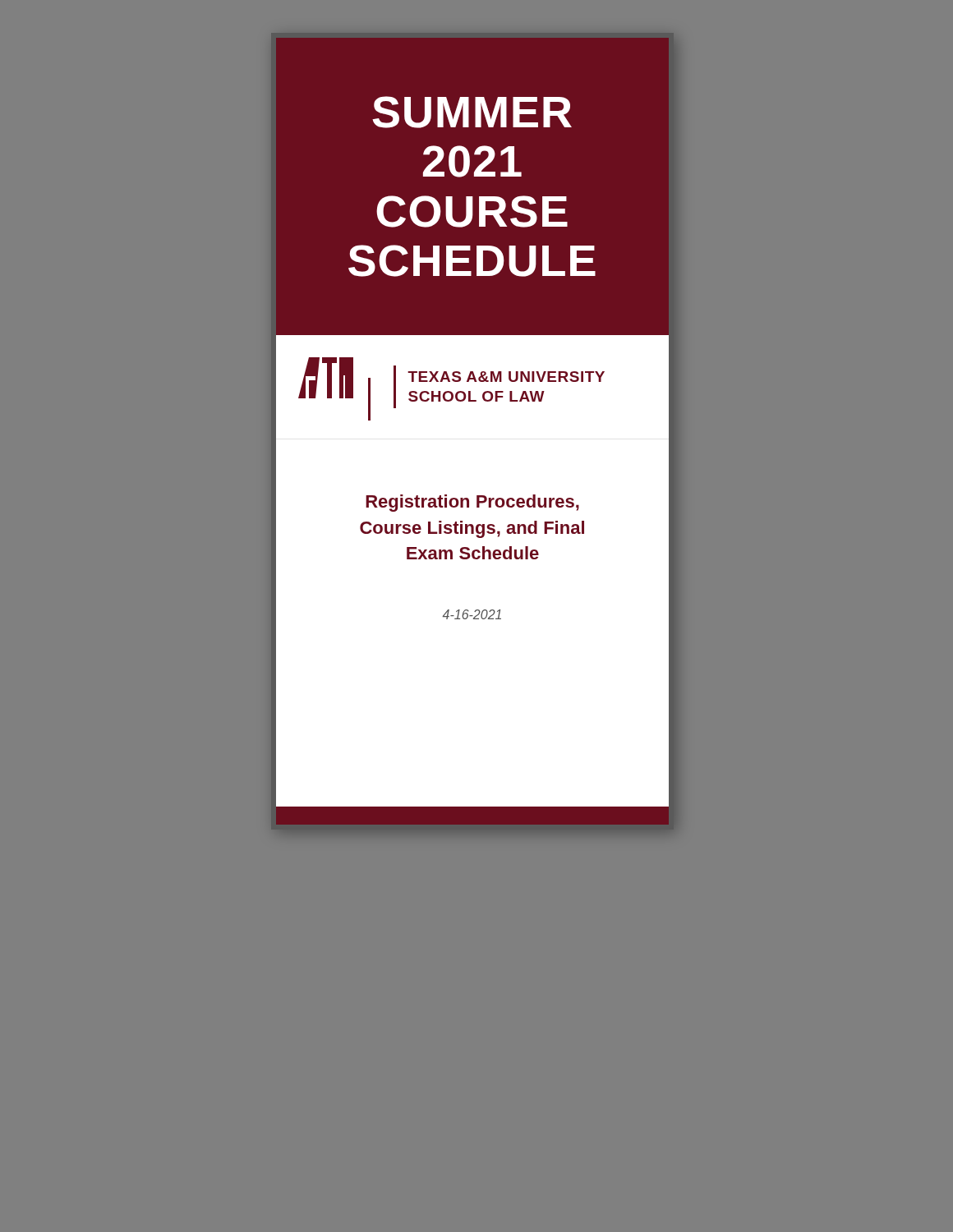
Task: Find the title
Action: coord(472,186)
